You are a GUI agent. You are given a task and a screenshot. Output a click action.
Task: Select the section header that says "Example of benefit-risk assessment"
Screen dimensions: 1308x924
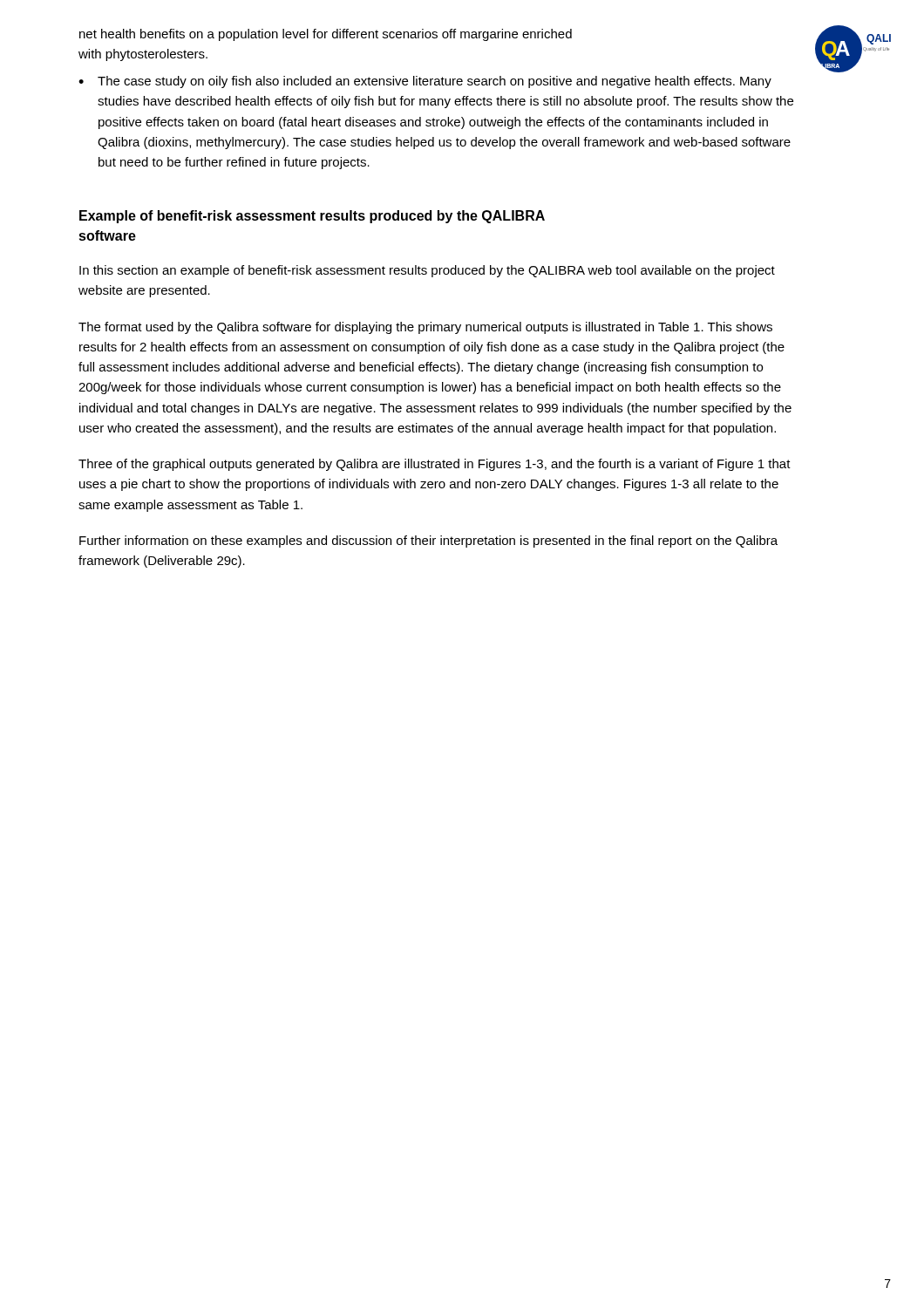pyautogui.click(x=312, y=226)
